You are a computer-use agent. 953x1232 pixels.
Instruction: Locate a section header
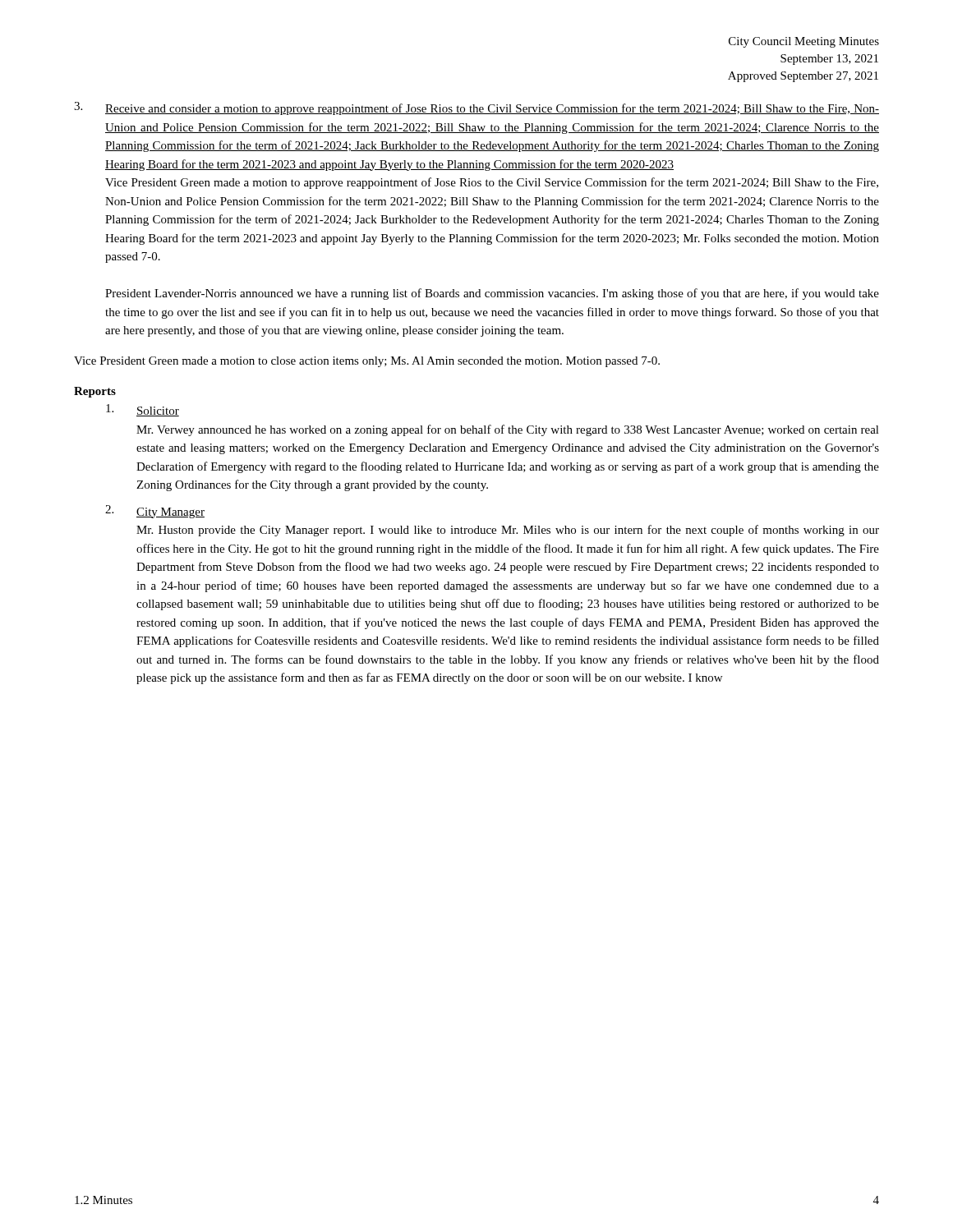pos(95,391)
